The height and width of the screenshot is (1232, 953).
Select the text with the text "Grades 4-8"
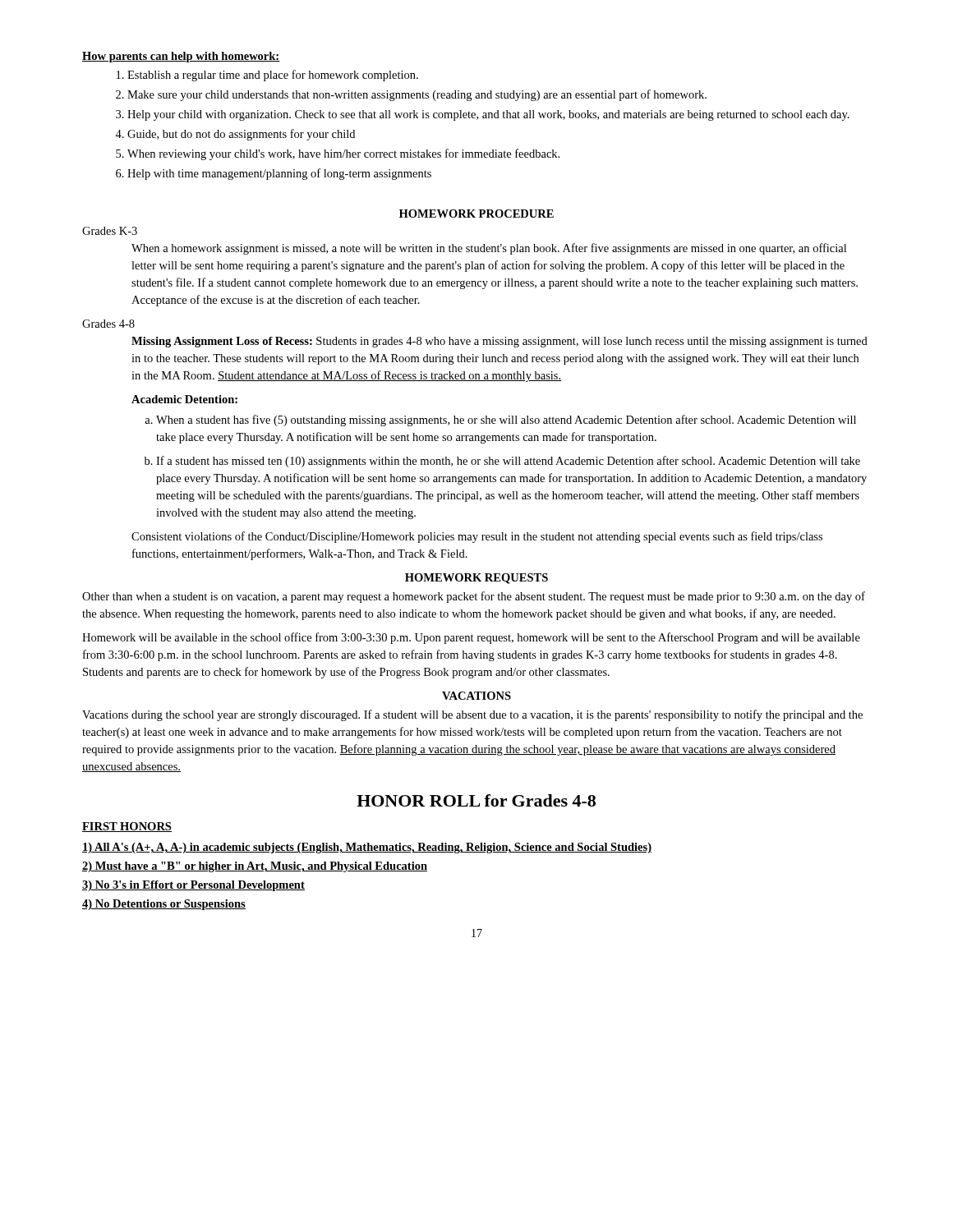pos(108,324)
